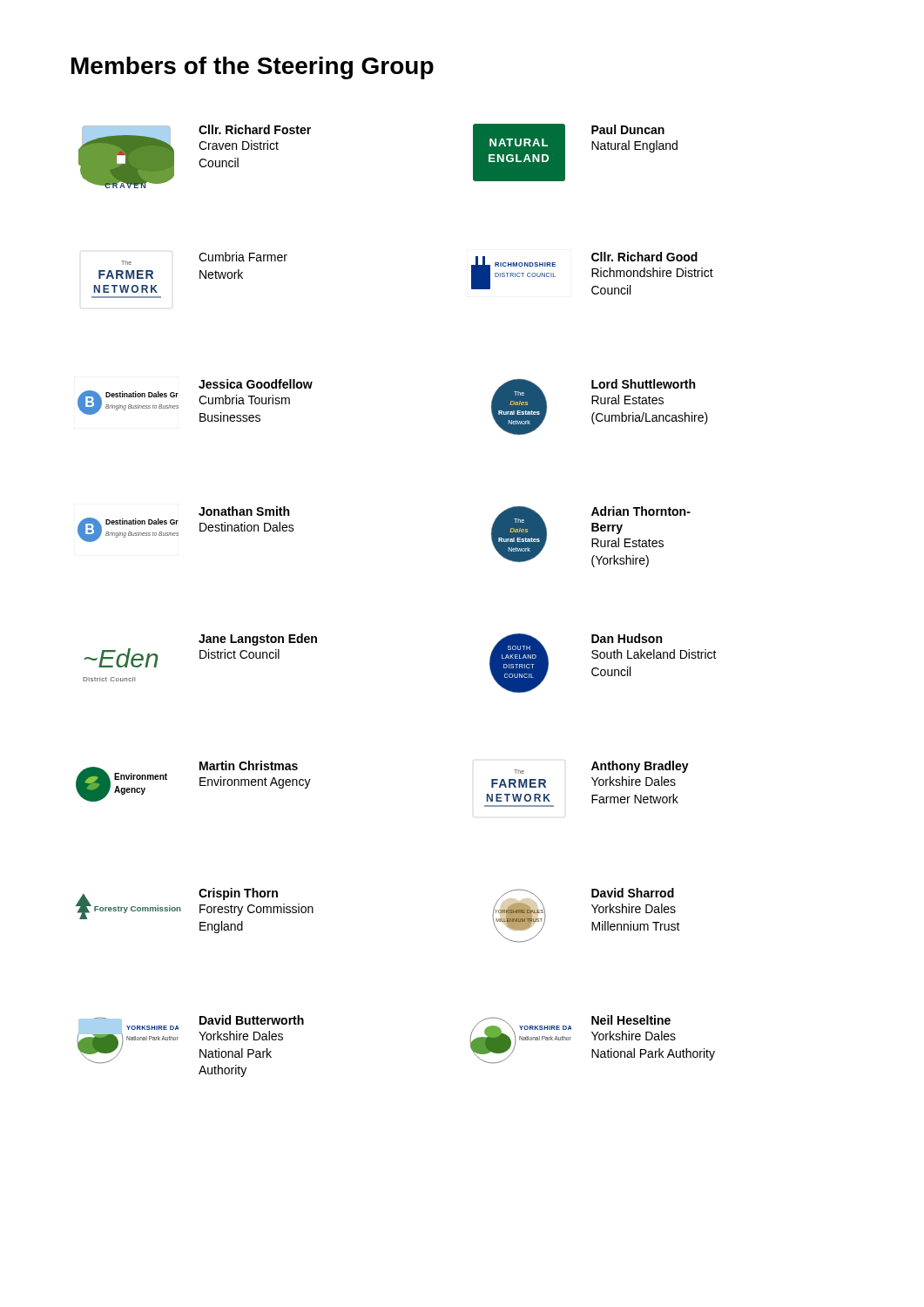
Task: Point to the passage starting "Forestry Commission Crispin Thorn Forestry CommissionEngland"
Action: click(192, 910)
